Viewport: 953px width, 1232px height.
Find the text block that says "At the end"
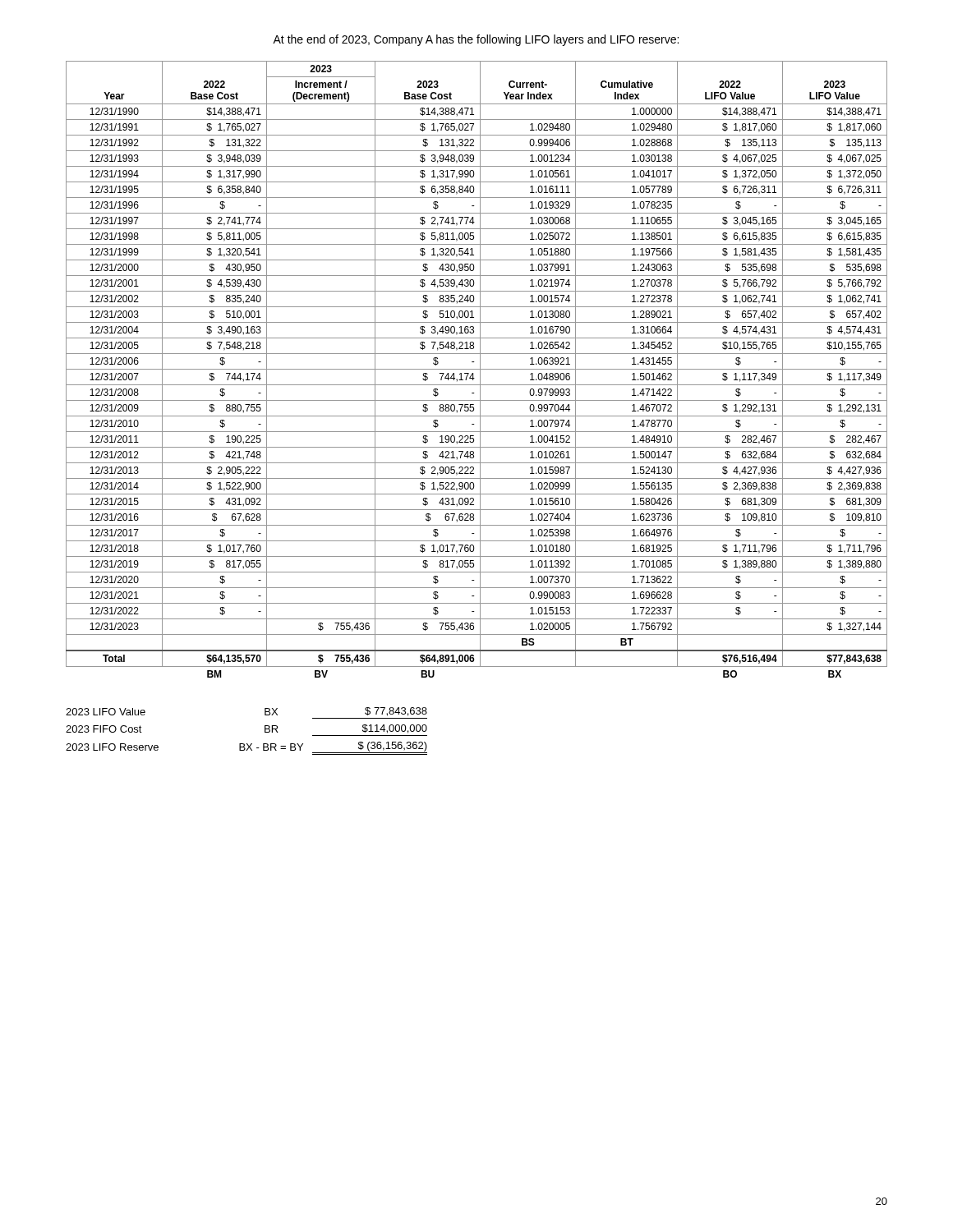476,39
